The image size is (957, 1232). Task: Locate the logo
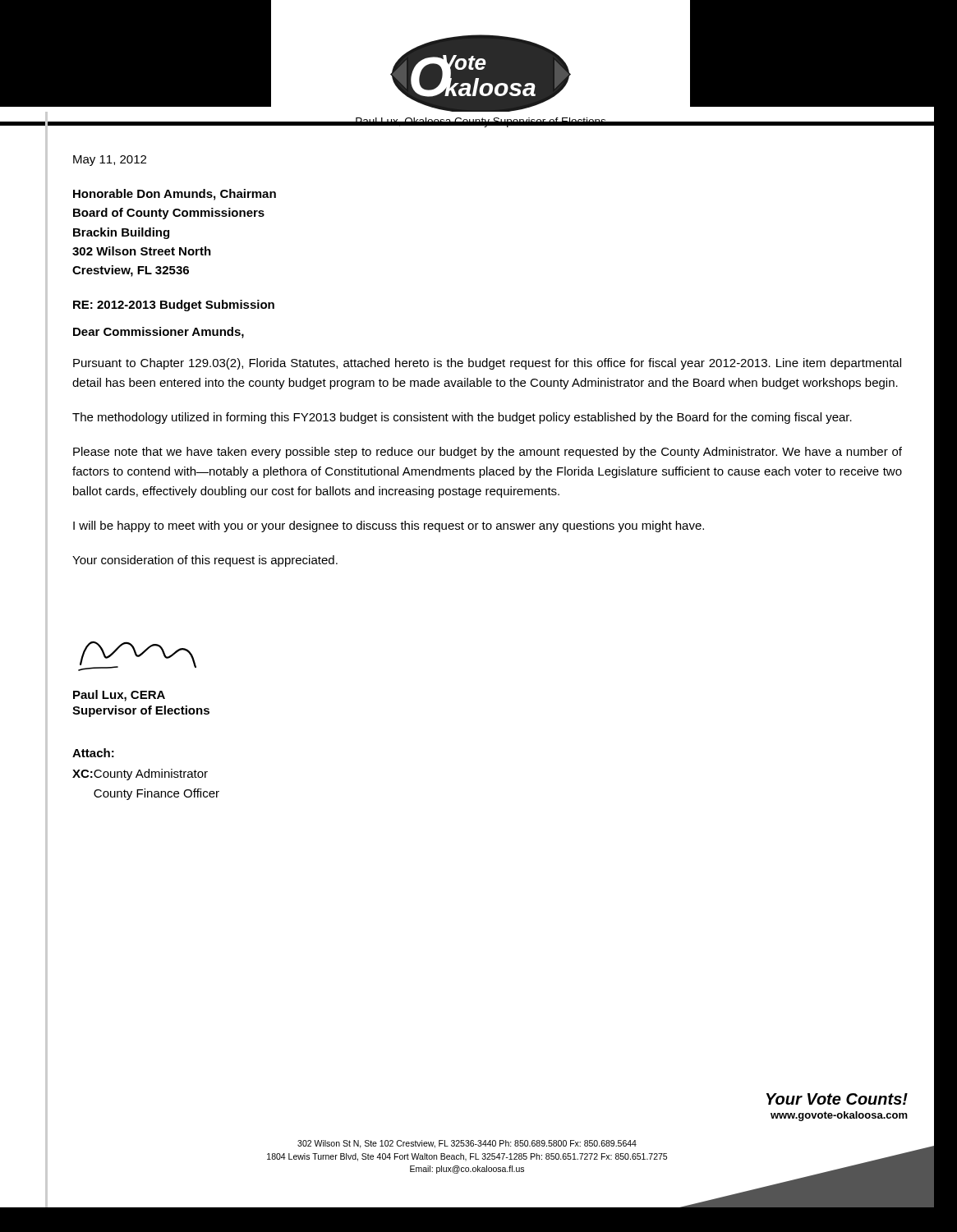point(481,67)
